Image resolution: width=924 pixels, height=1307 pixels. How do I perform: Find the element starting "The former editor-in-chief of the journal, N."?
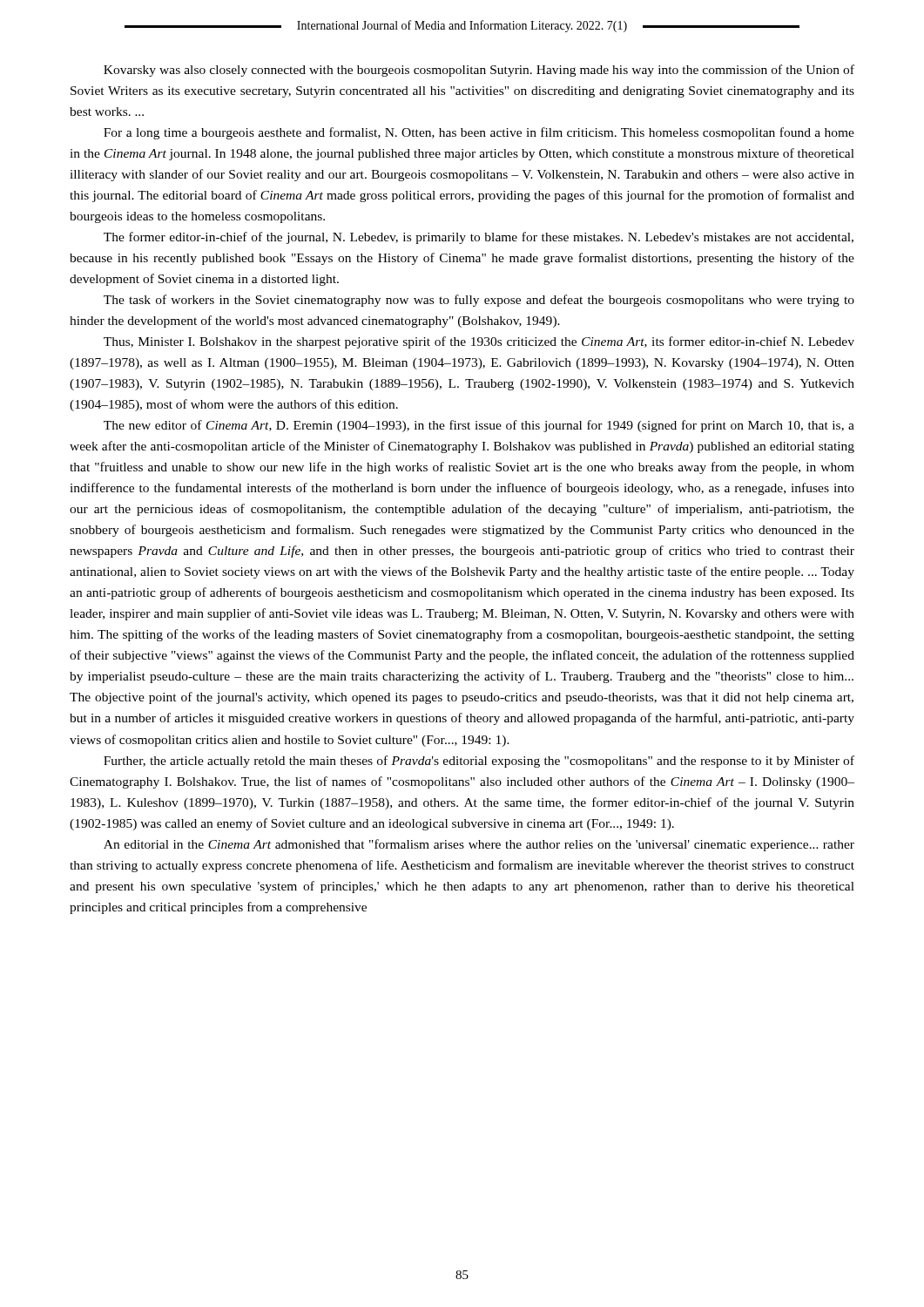(x=462, y=258)
